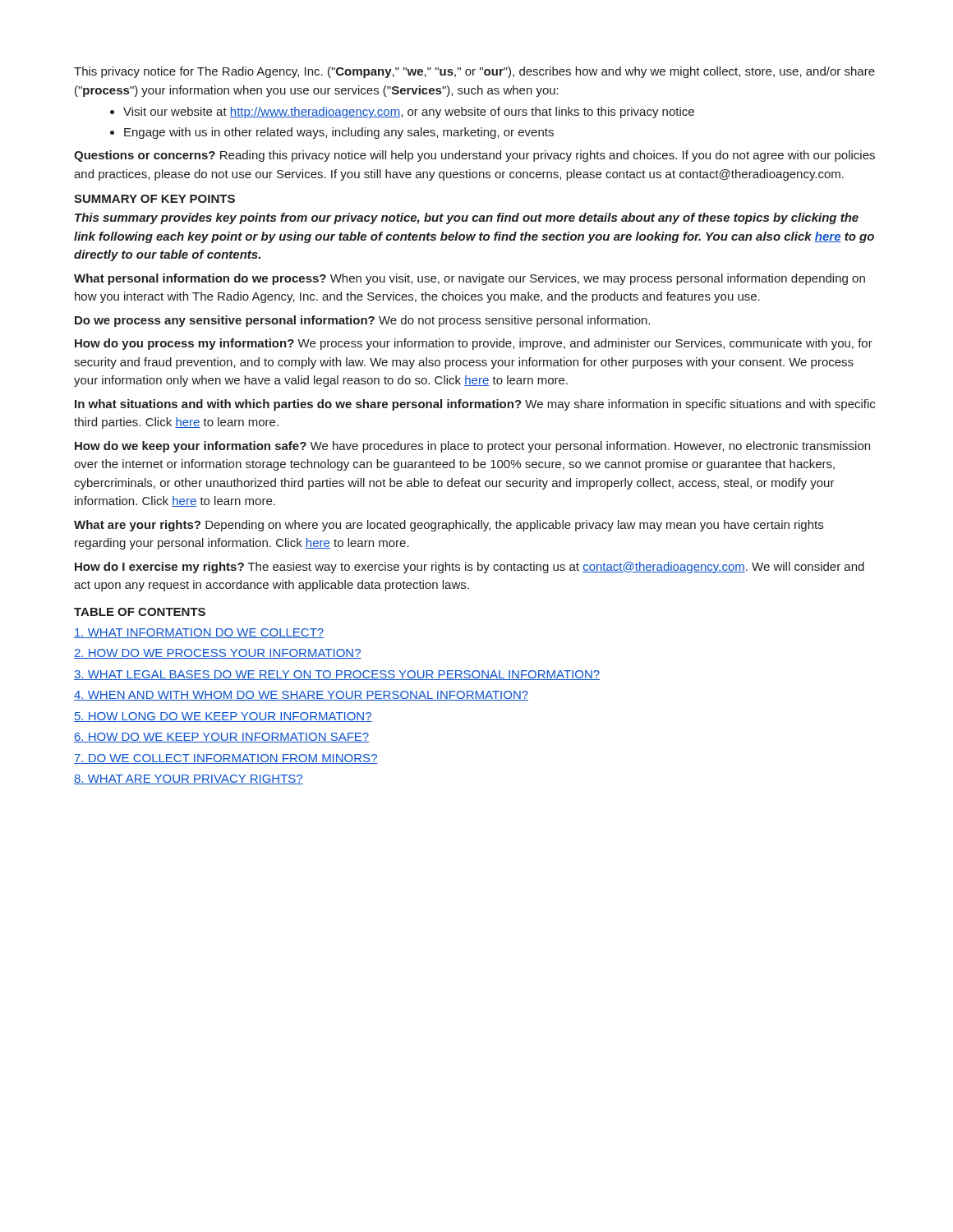
Task: Point to the element starting "Visit our website at http://www.theradioagency.com, or"
Action: (x=409, y=111)
